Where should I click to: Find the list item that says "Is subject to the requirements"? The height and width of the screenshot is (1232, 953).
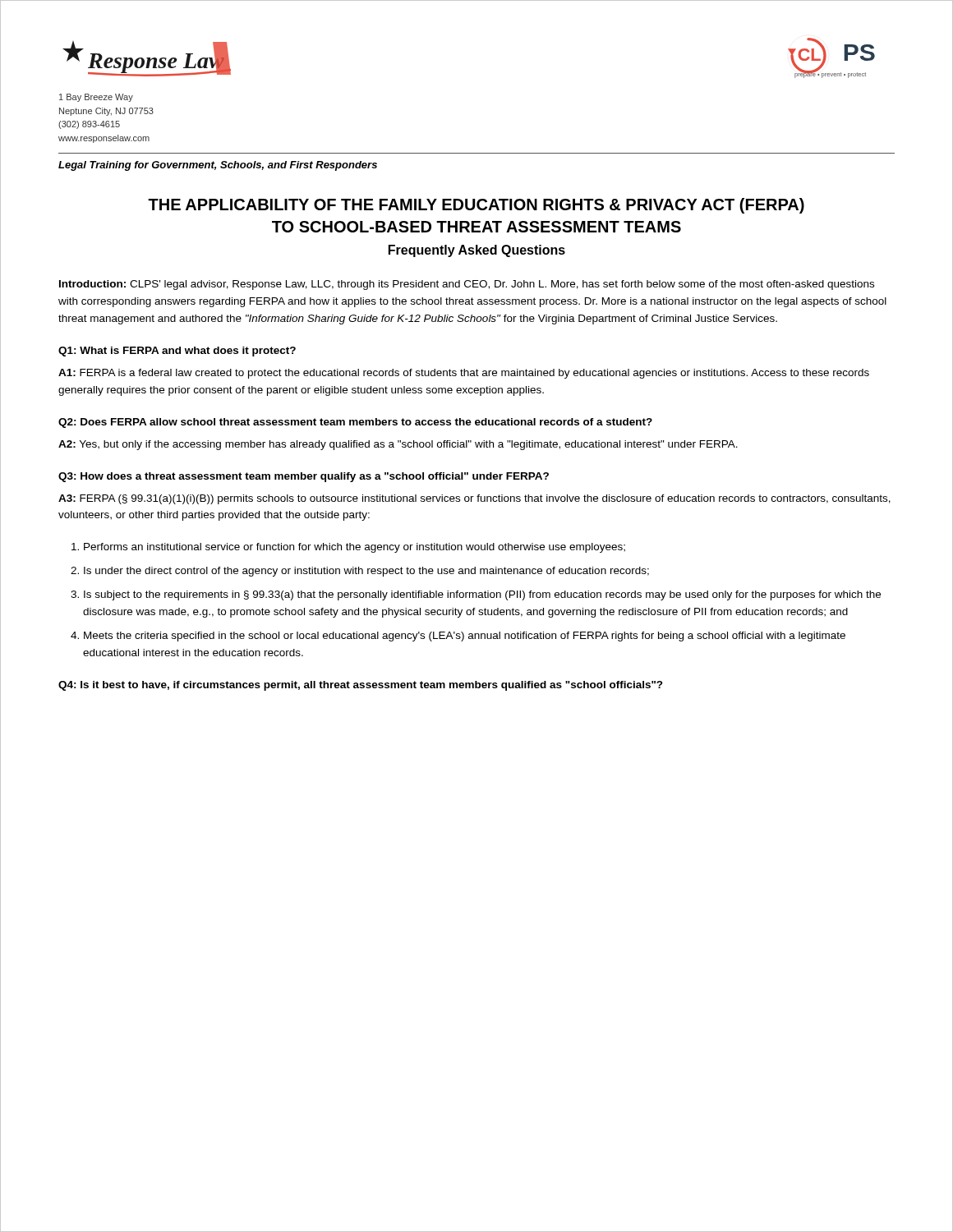coord(482,603)
